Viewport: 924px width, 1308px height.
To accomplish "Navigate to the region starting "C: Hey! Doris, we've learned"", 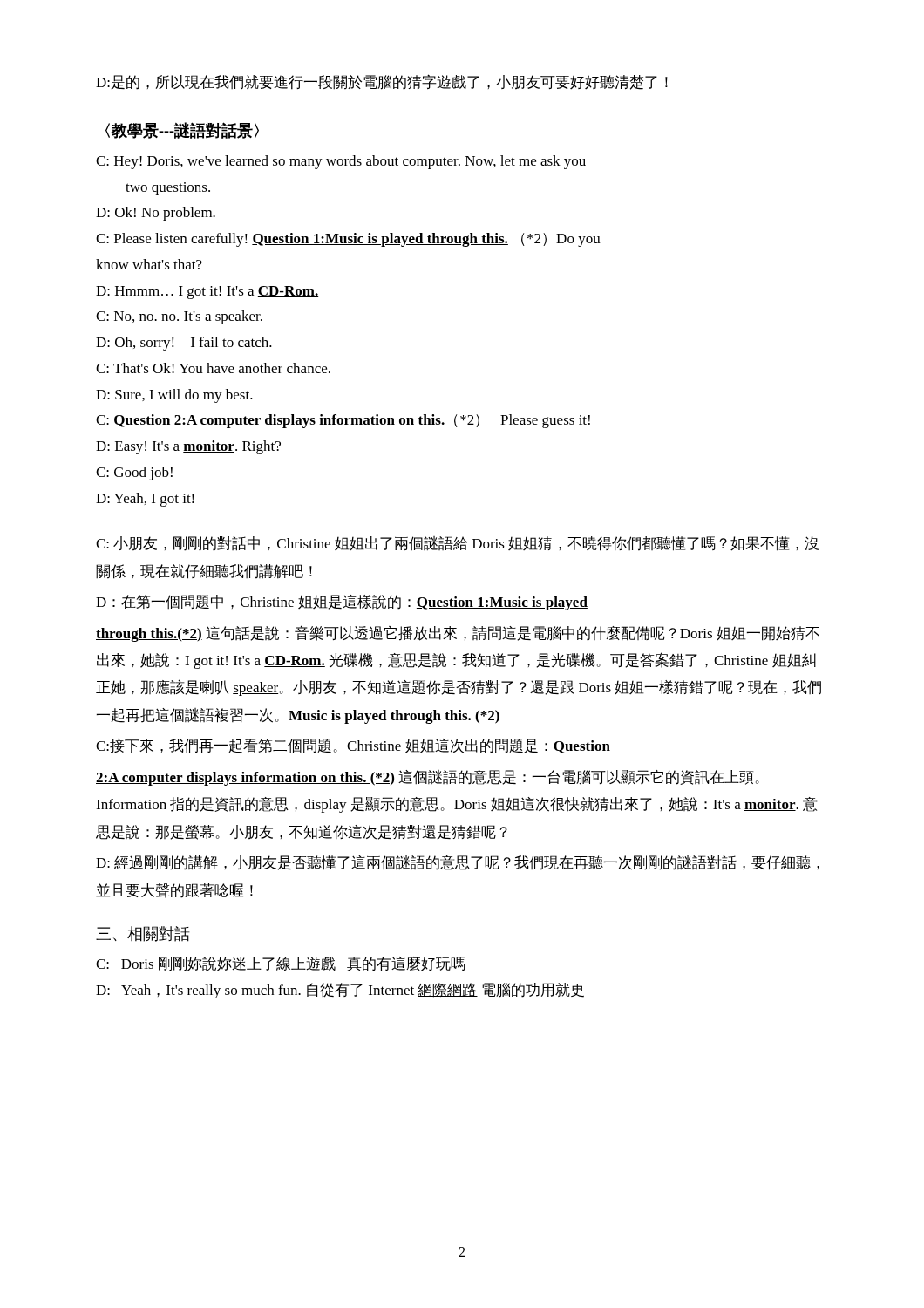I will (341, 161).
